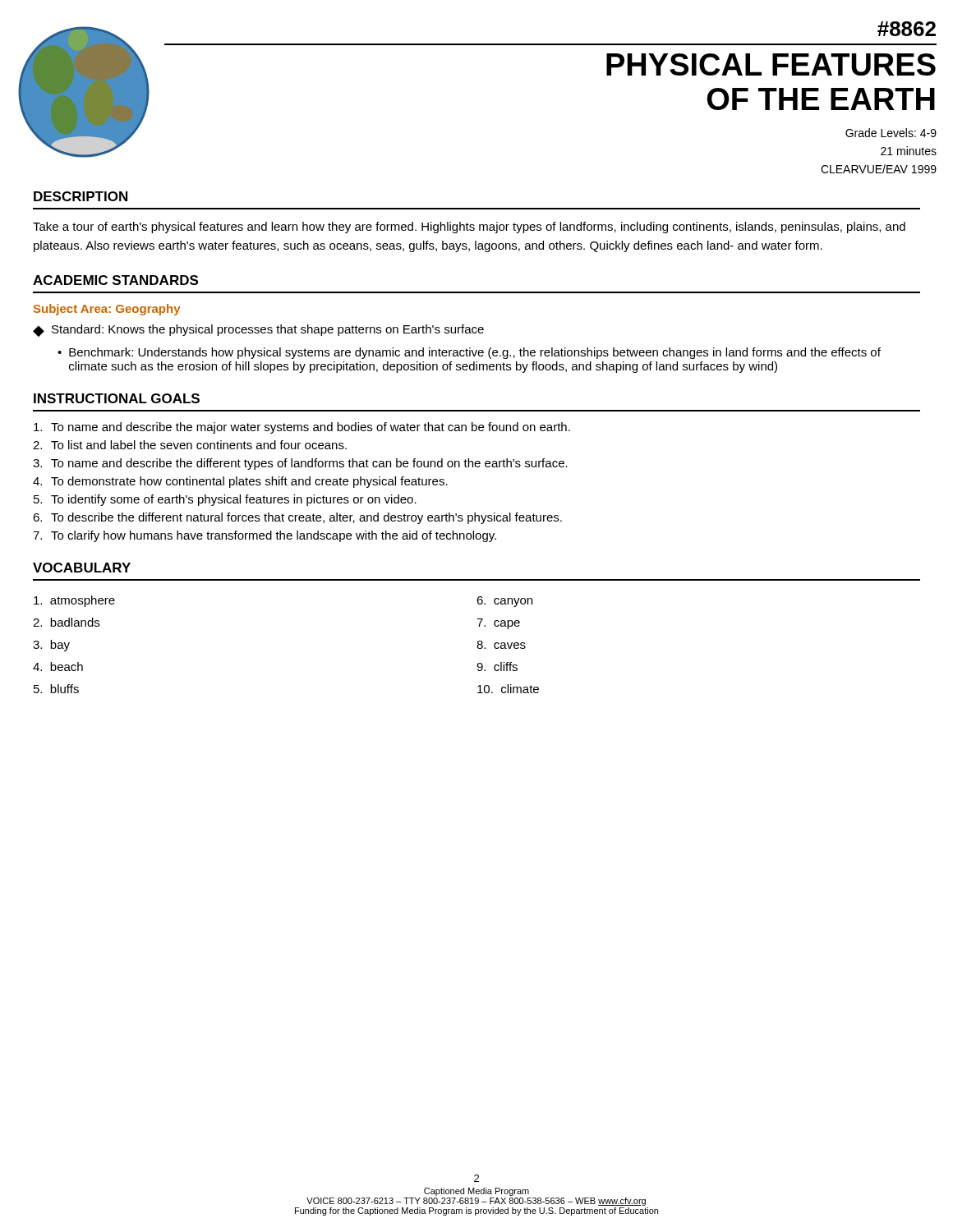Point to "10. climate"

click(x=508, y=688)
